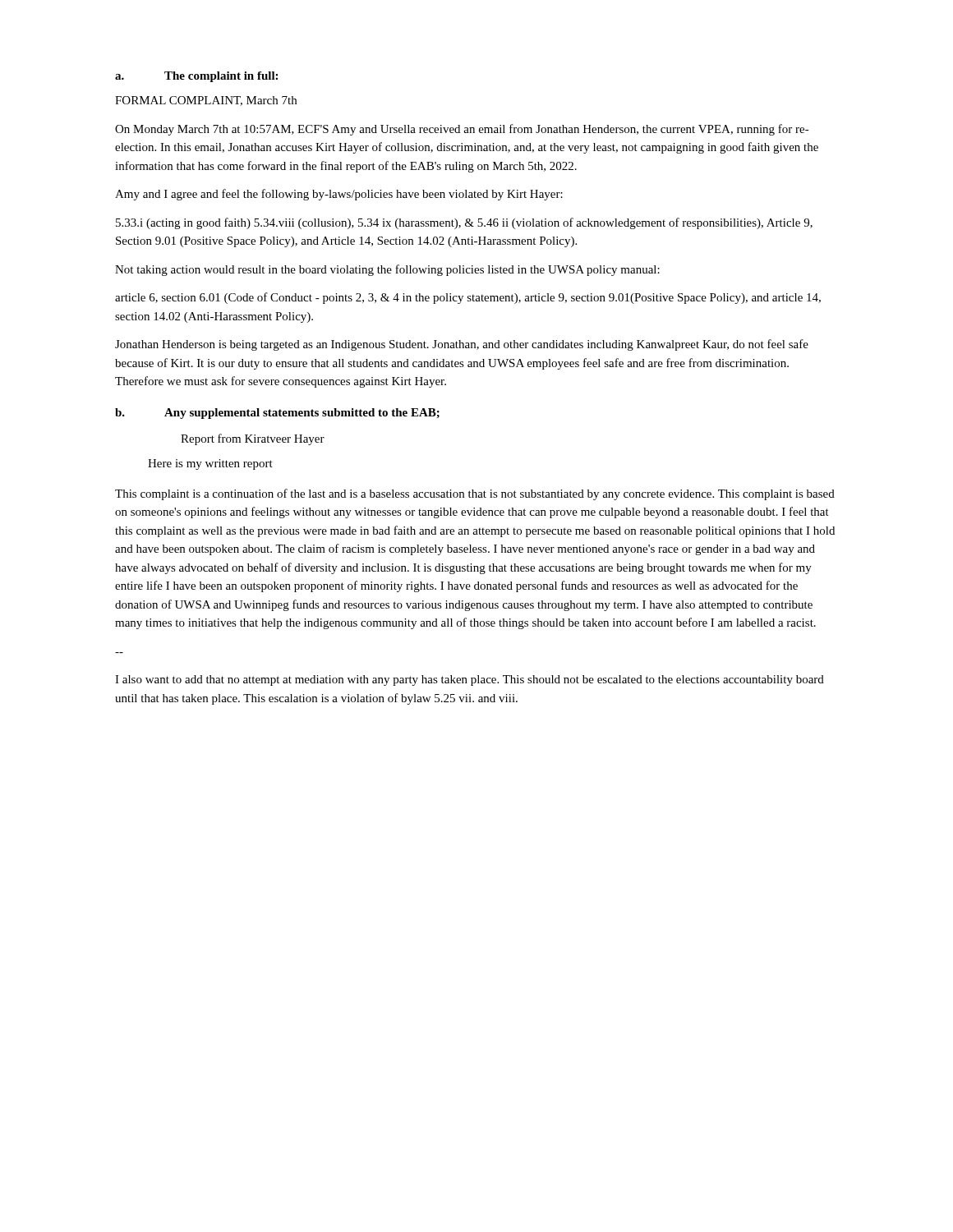The image size is (953, 1232).
Task: Find the element starting "I also want to add"
Action: point(469,689)
